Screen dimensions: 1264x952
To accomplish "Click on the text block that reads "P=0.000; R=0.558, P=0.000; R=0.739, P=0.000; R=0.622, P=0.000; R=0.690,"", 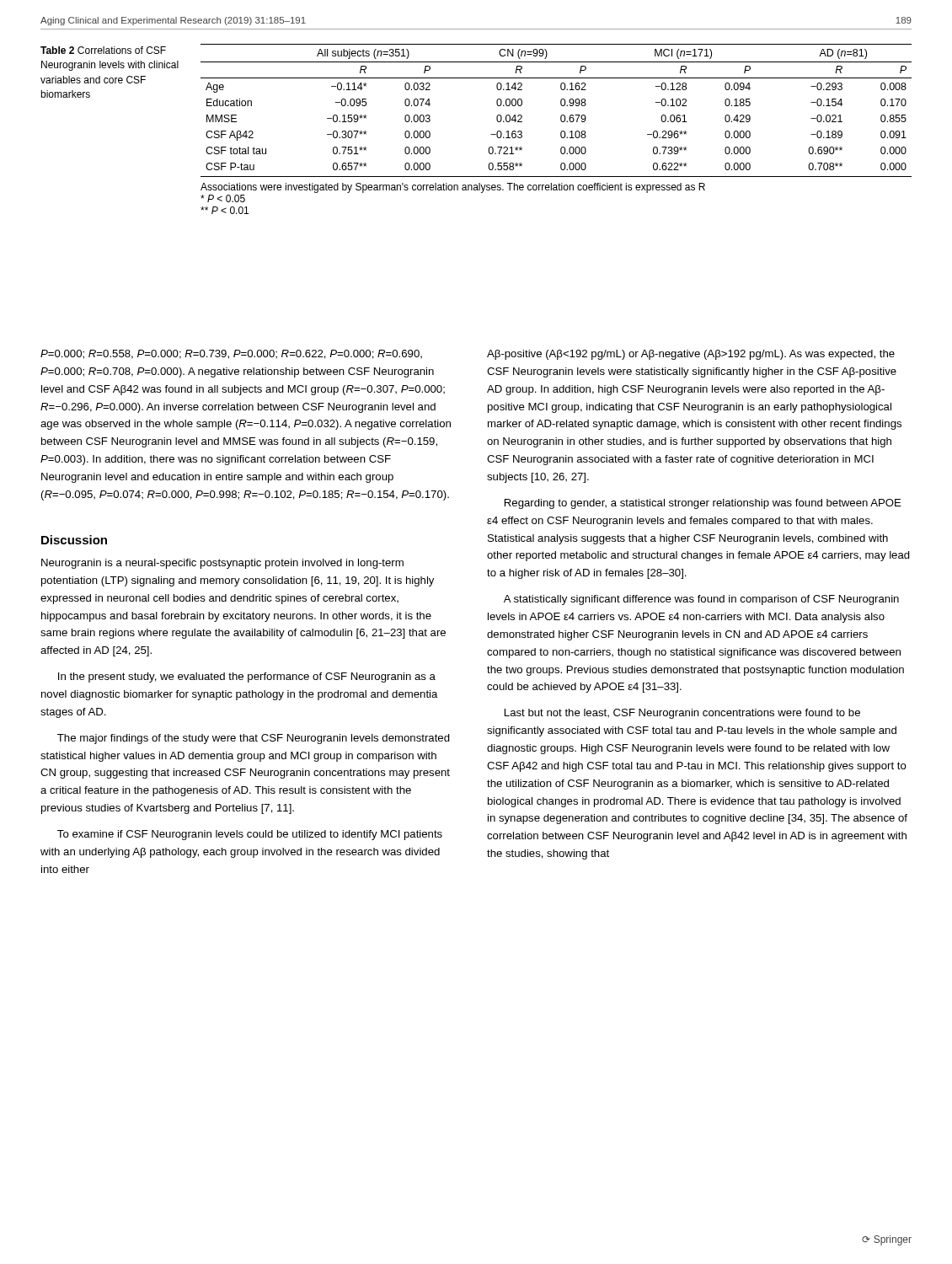I will point(246,425).
